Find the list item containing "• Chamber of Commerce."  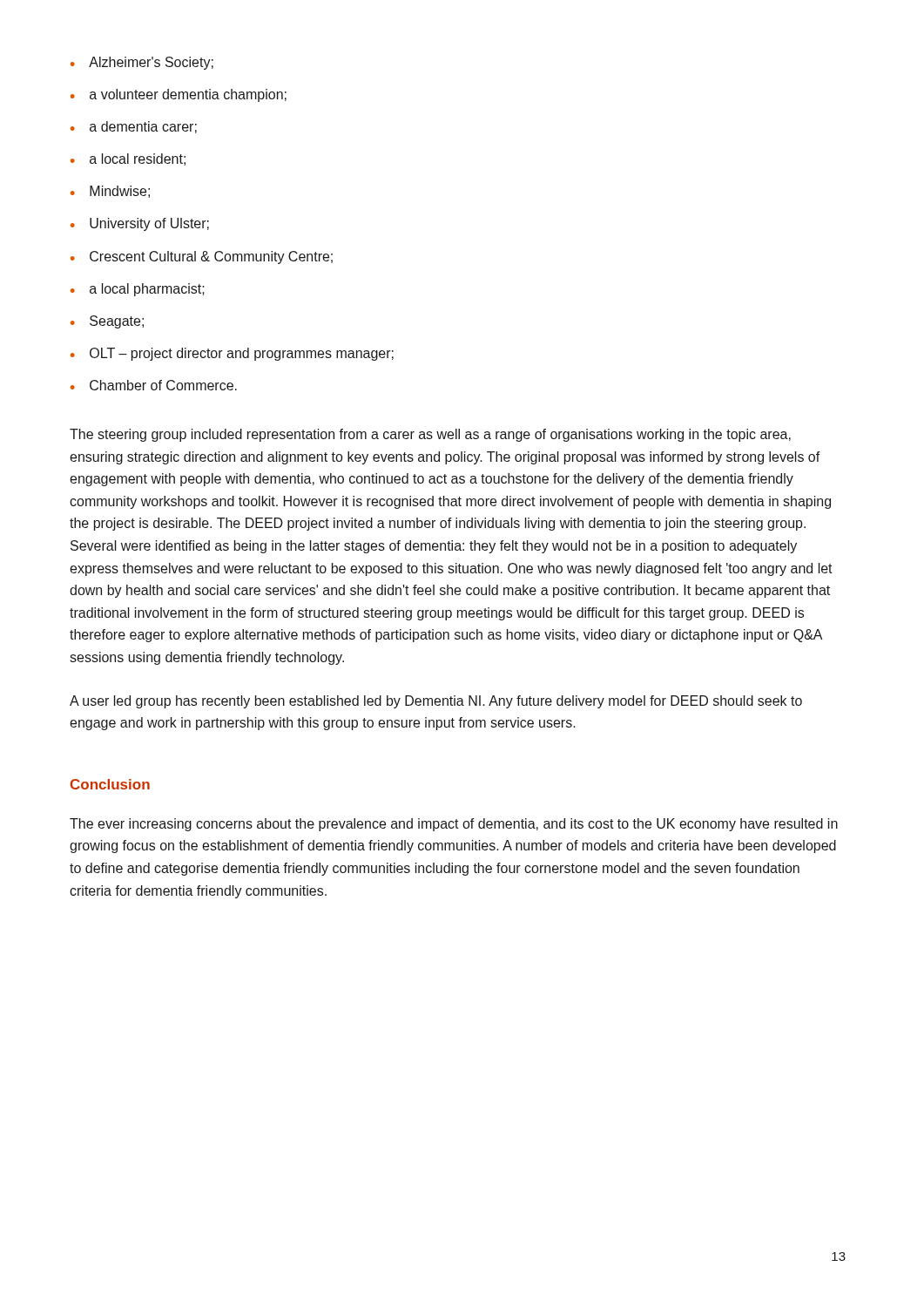[x=154, y=385]
